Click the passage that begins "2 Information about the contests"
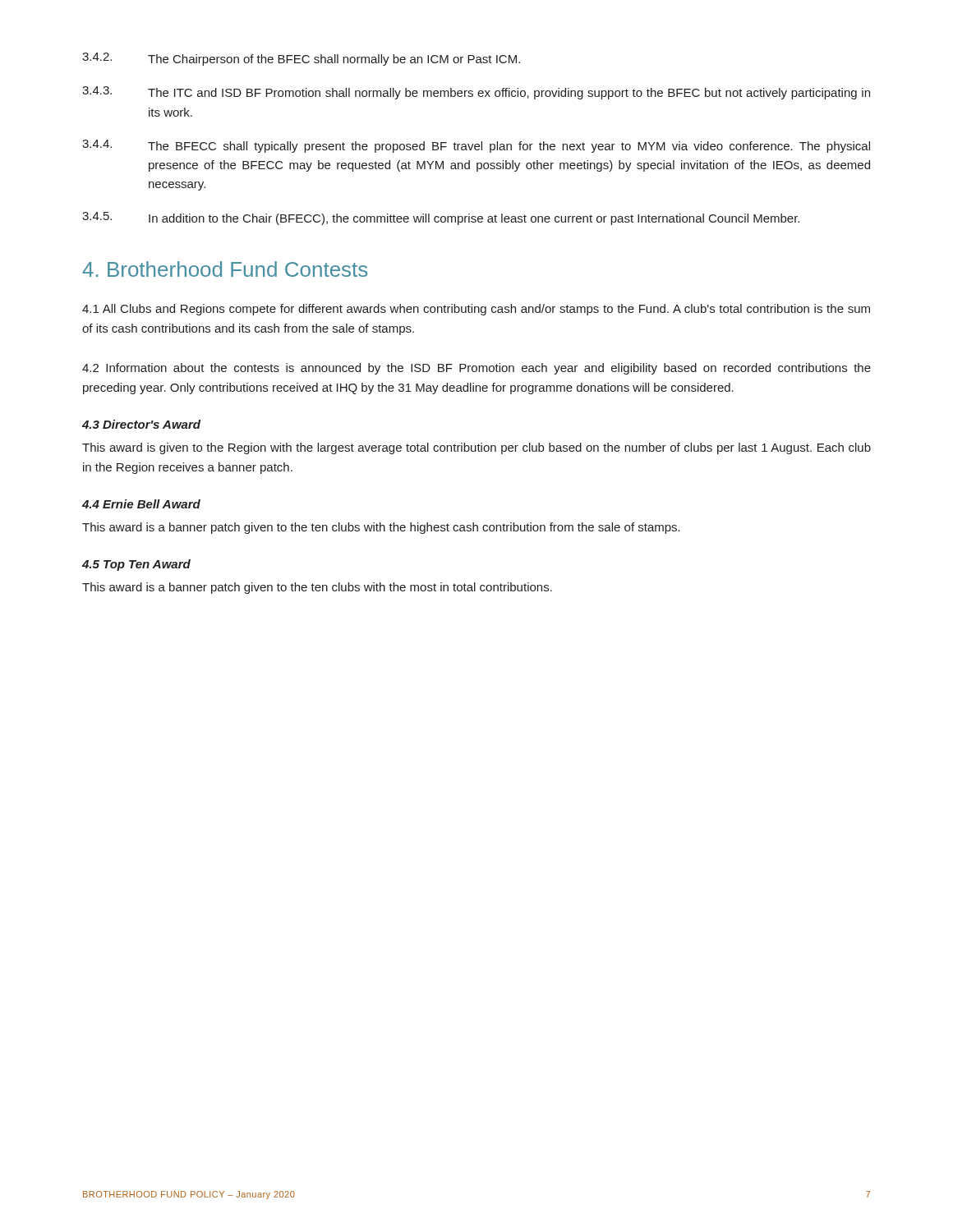Screen dimensions: 1232x953 tap(476, 377)
